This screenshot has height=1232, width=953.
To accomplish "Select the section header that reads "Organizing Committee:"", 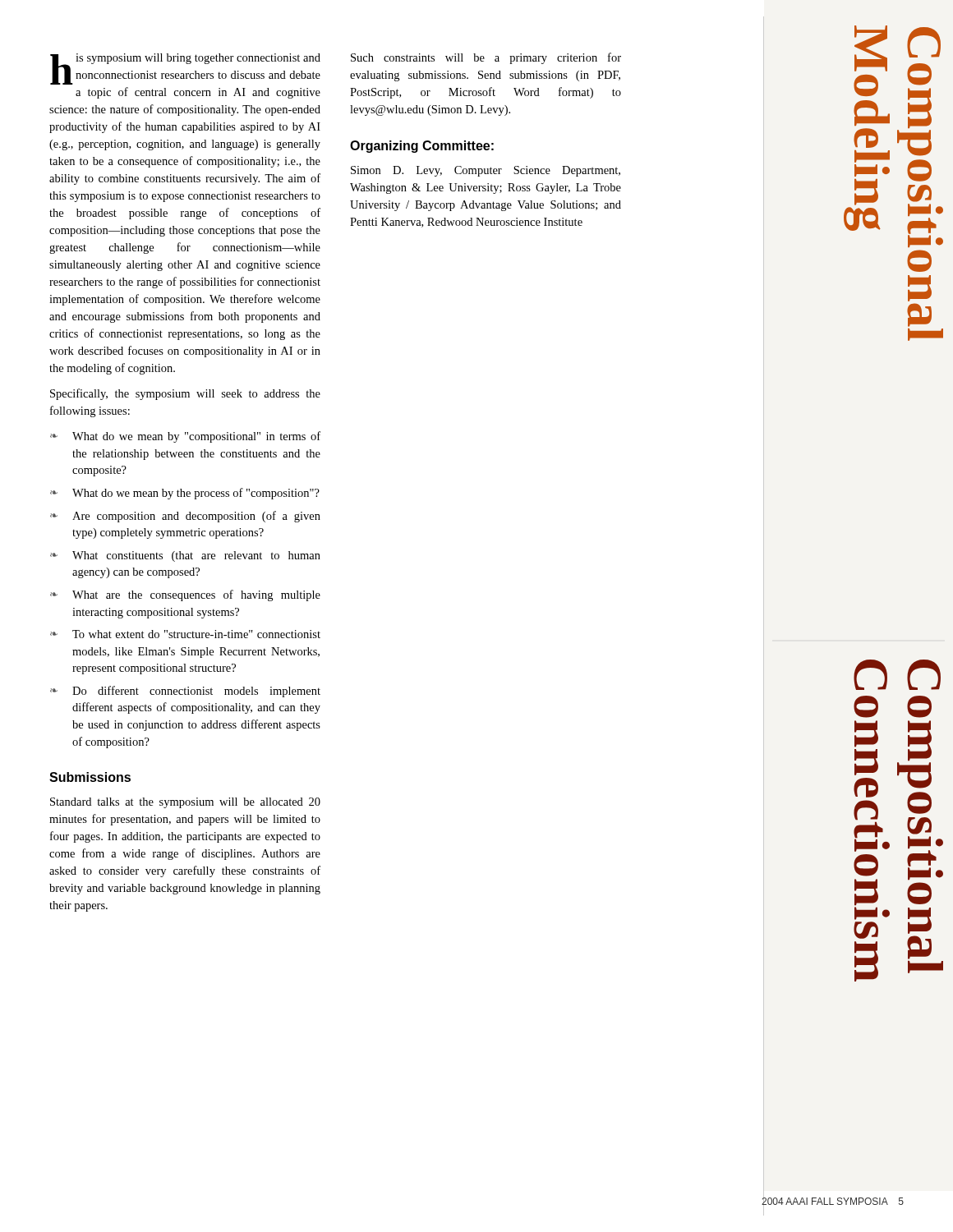I will coord(486,146).
